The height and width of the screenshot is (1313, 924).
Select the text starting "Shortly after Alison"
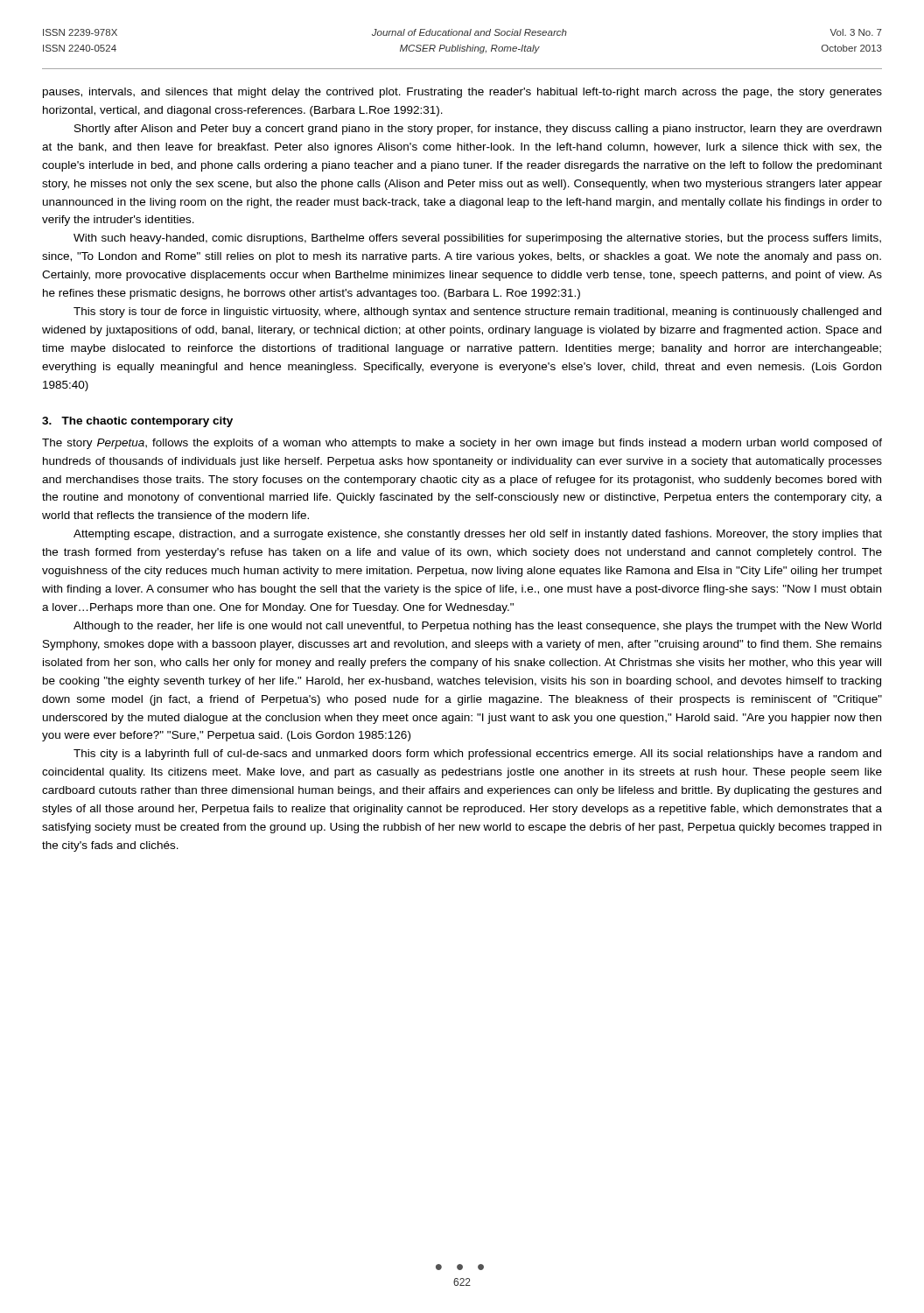coord(462,175)
